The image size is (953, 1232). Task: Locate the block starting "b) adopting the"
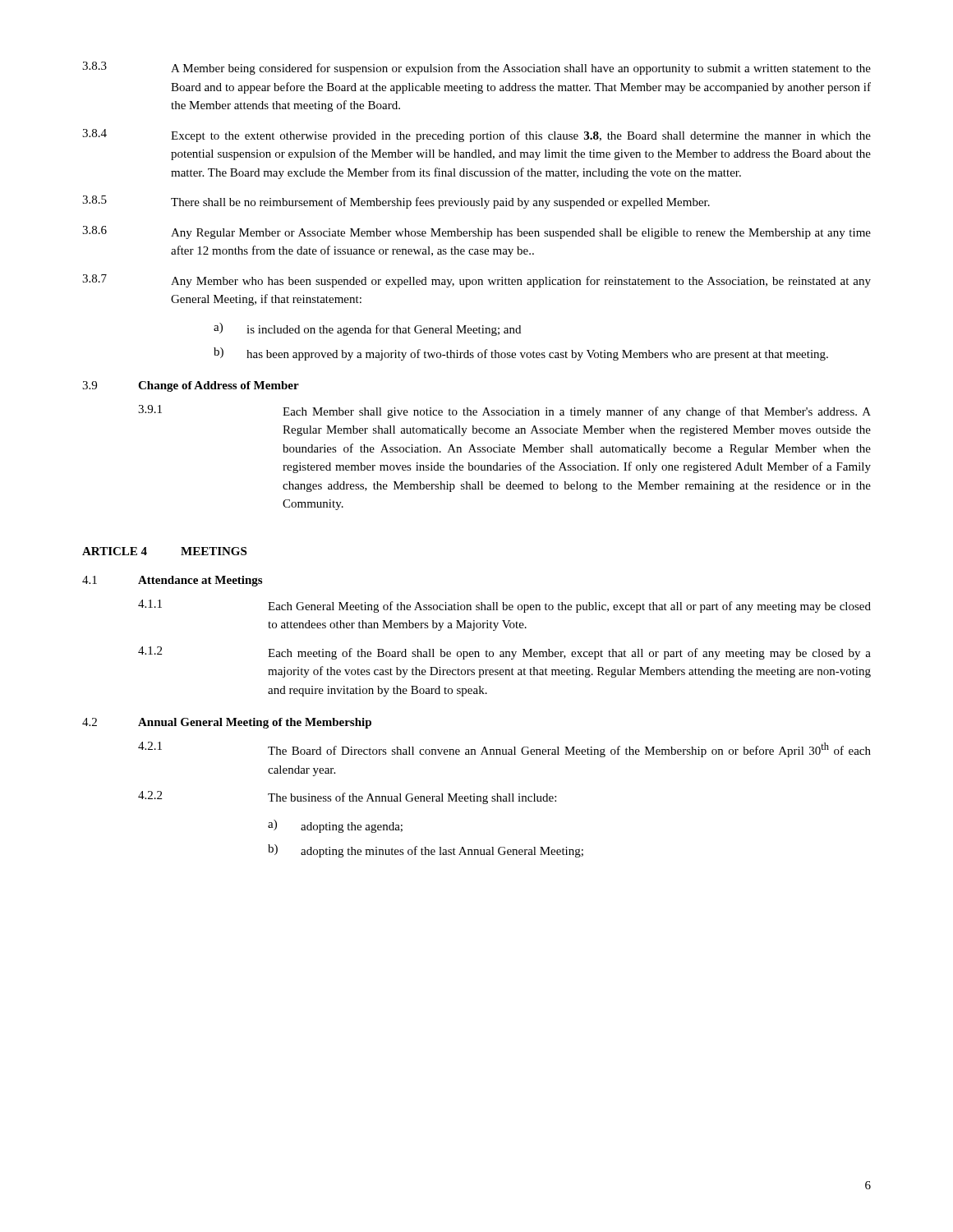[x=569, y=851]
